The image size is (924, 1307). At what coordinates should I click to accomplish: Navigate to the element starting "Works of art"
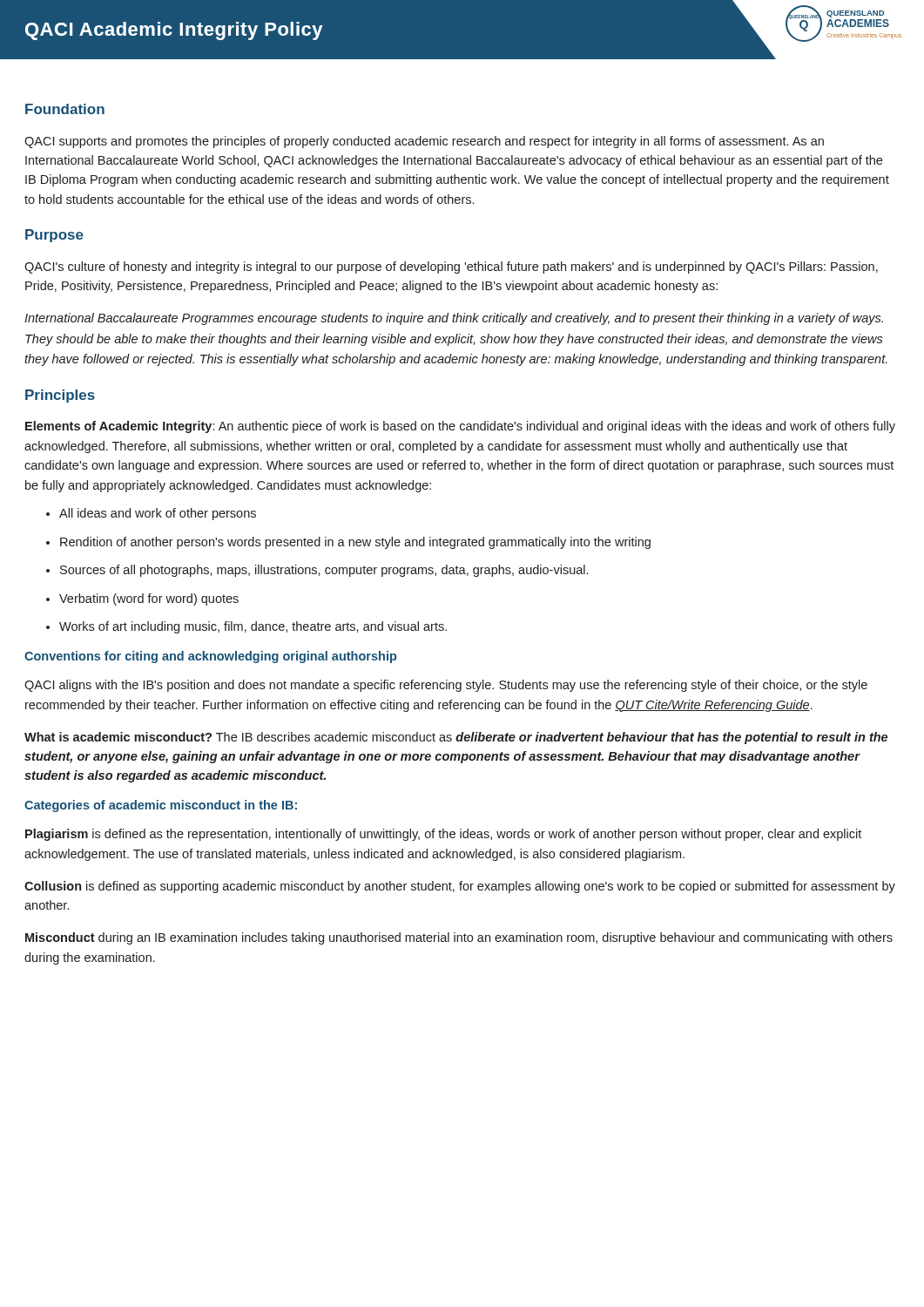click(246, 627)
